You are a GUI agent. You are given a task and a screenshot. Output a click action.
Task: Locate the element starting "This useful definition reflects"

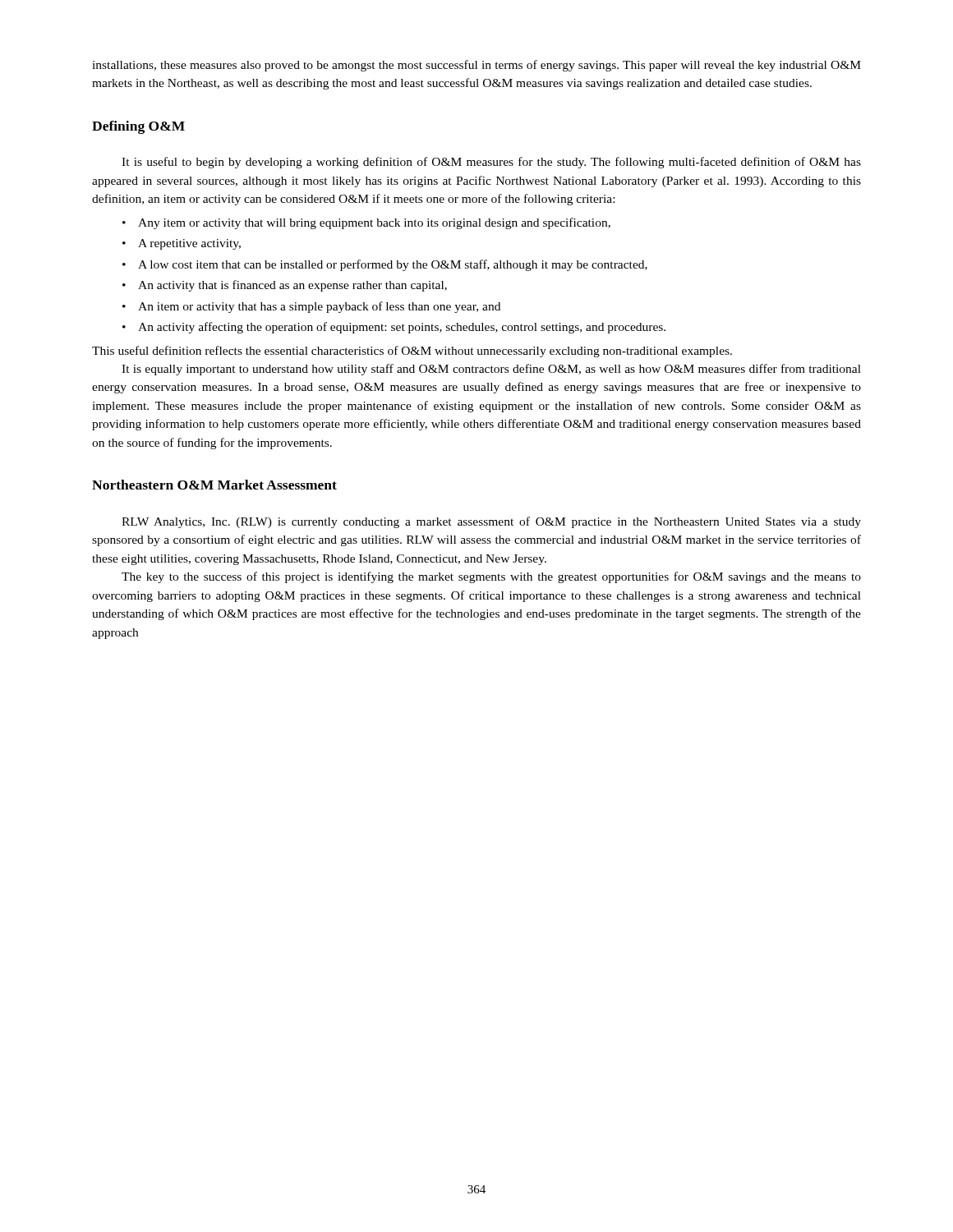(412, 350)
